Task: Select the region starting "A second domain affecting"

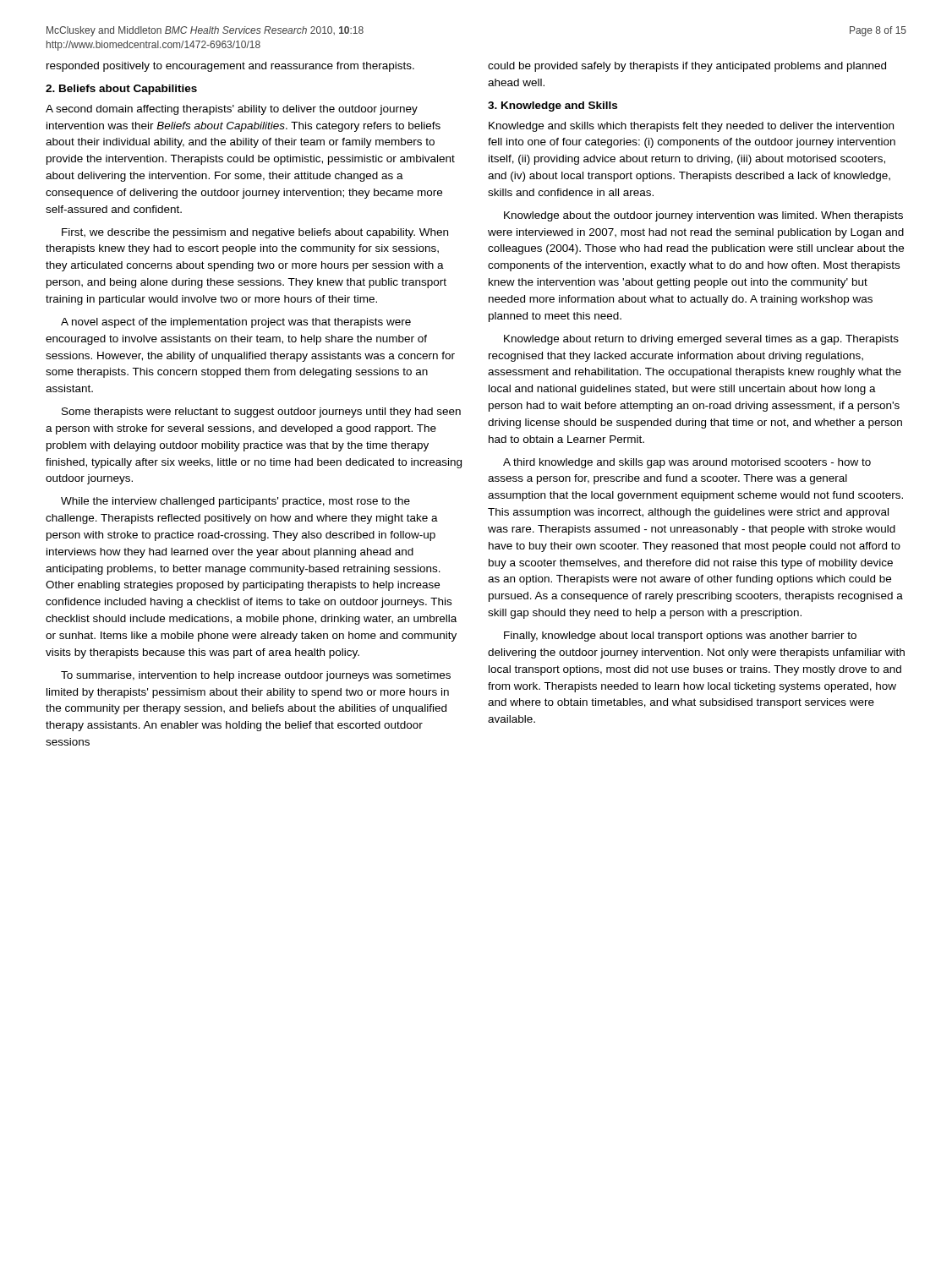Action: [255, 425]
